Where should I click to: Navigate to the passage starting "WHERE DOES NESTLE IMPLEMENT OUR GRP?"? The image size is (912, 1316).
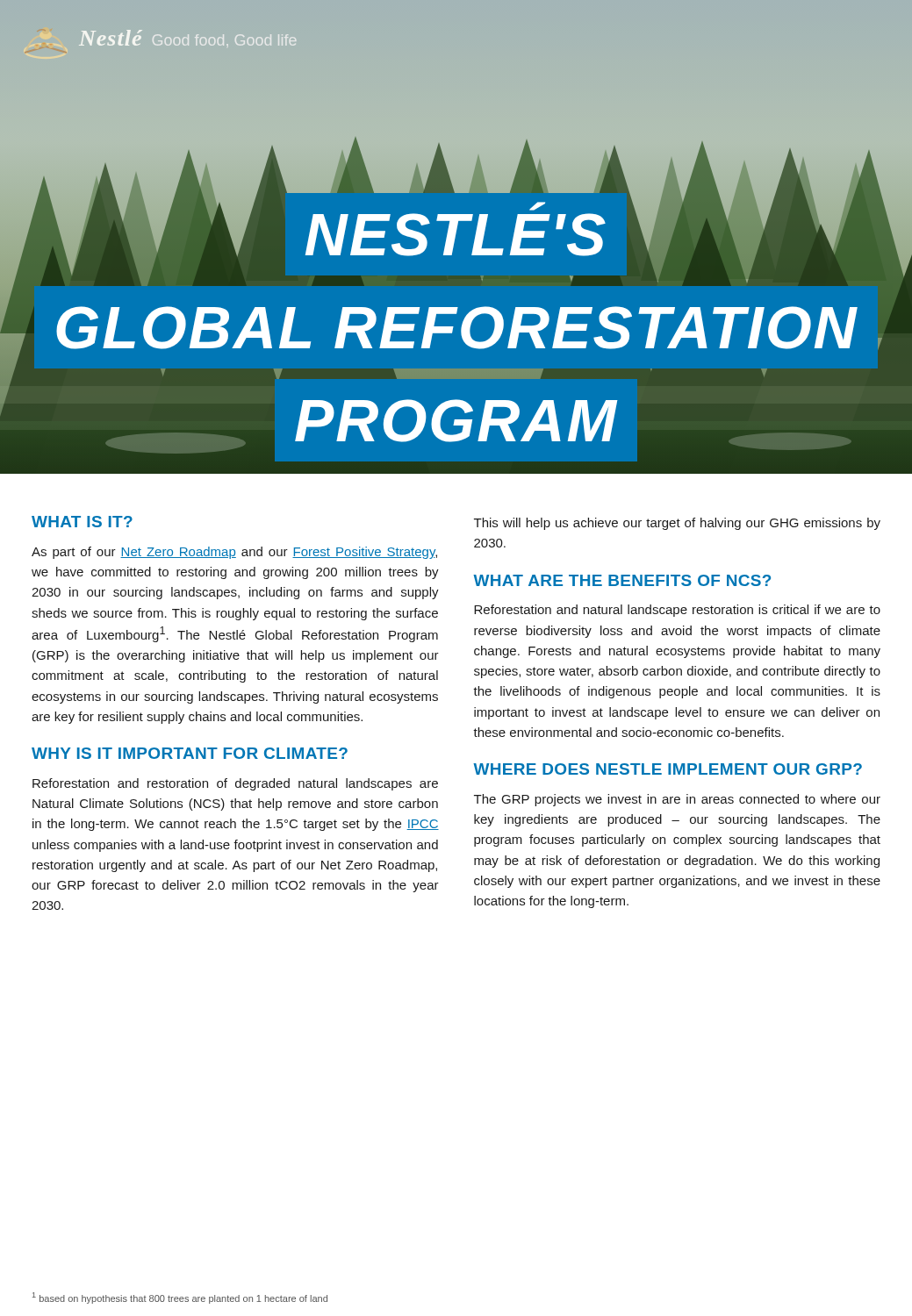(x=668, y=769)
